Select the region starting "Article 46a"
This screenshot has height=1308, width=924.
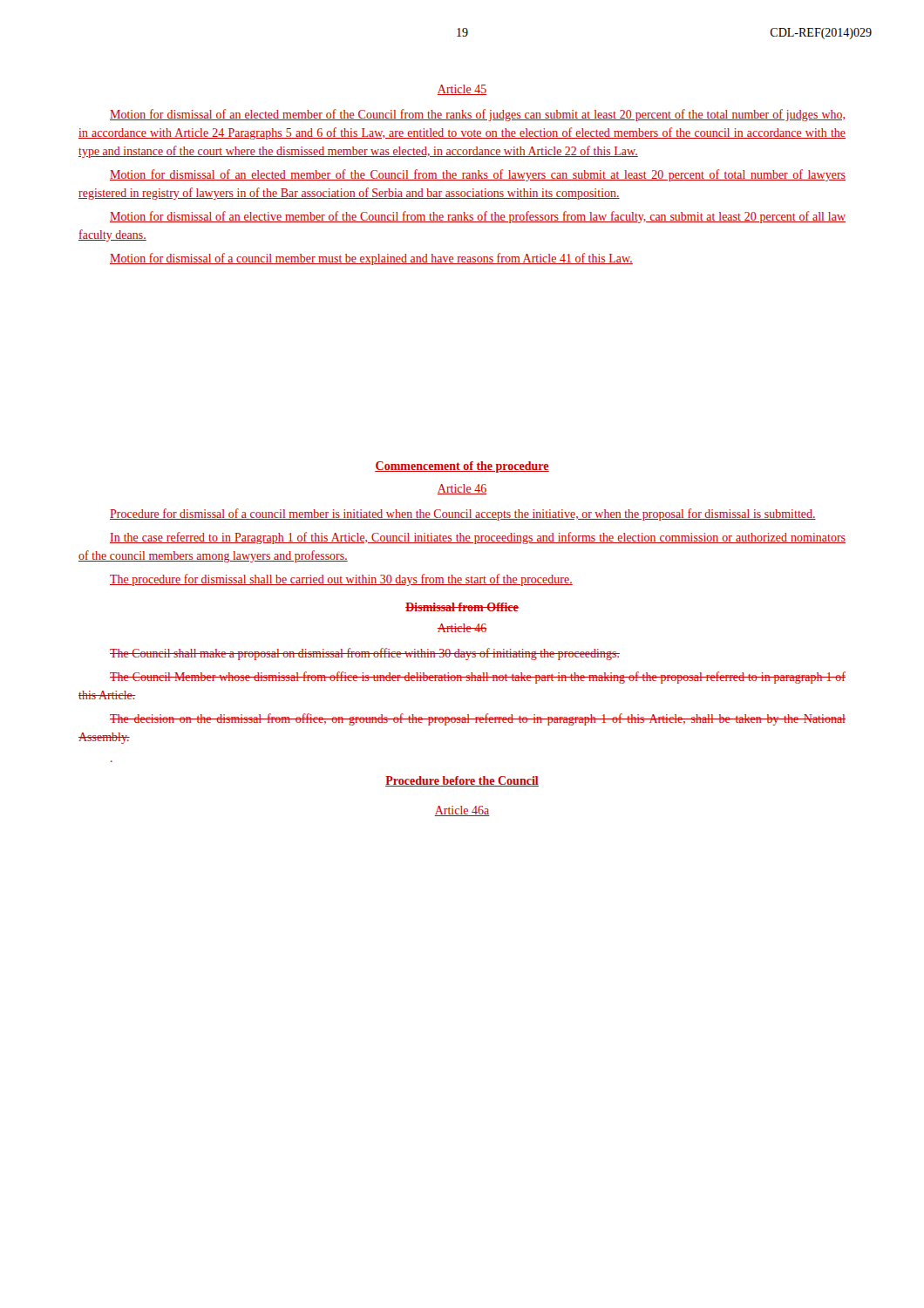(x=462, y=811)
